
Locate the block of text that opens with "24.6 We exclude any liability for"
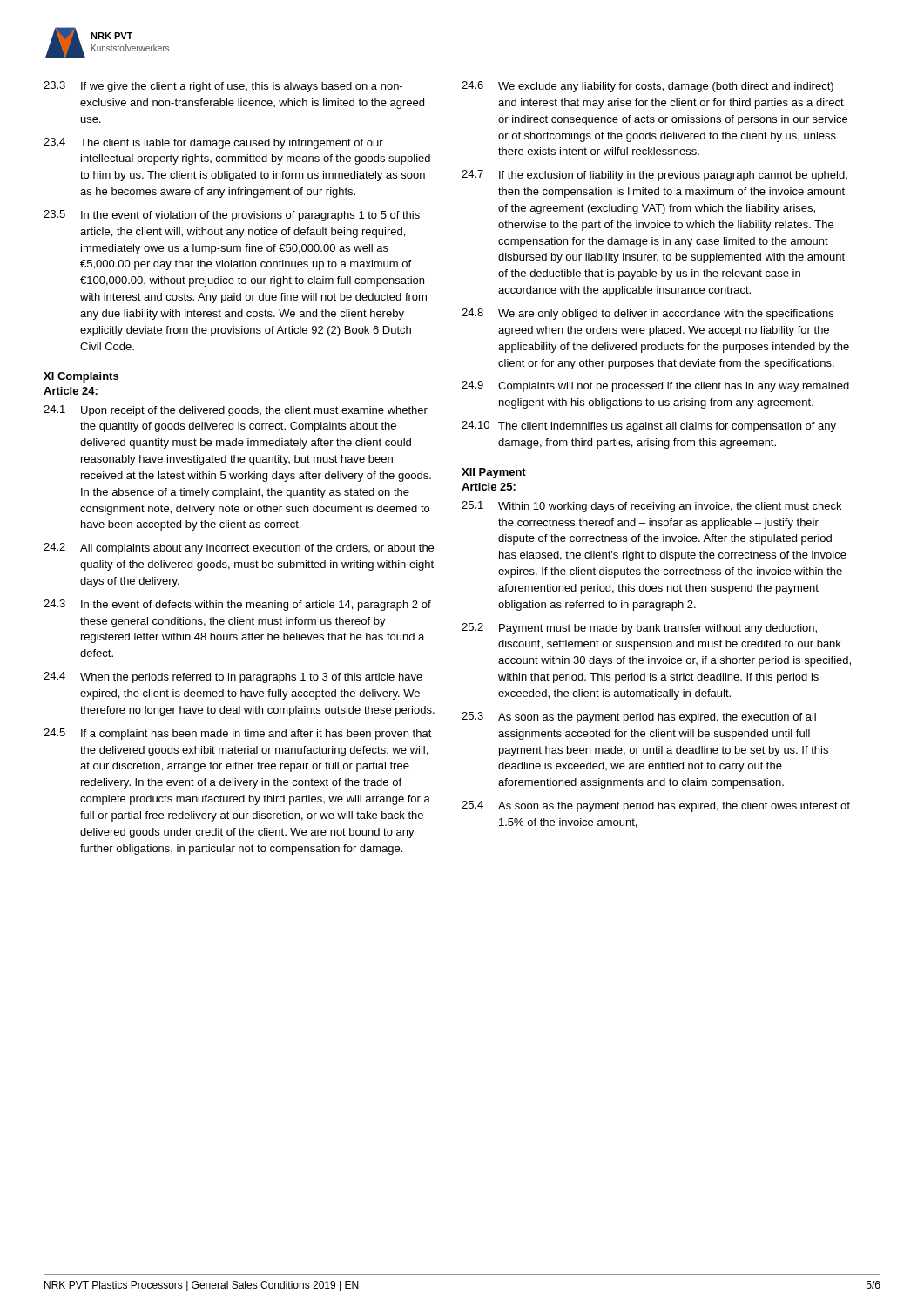(x=658, y=119)
